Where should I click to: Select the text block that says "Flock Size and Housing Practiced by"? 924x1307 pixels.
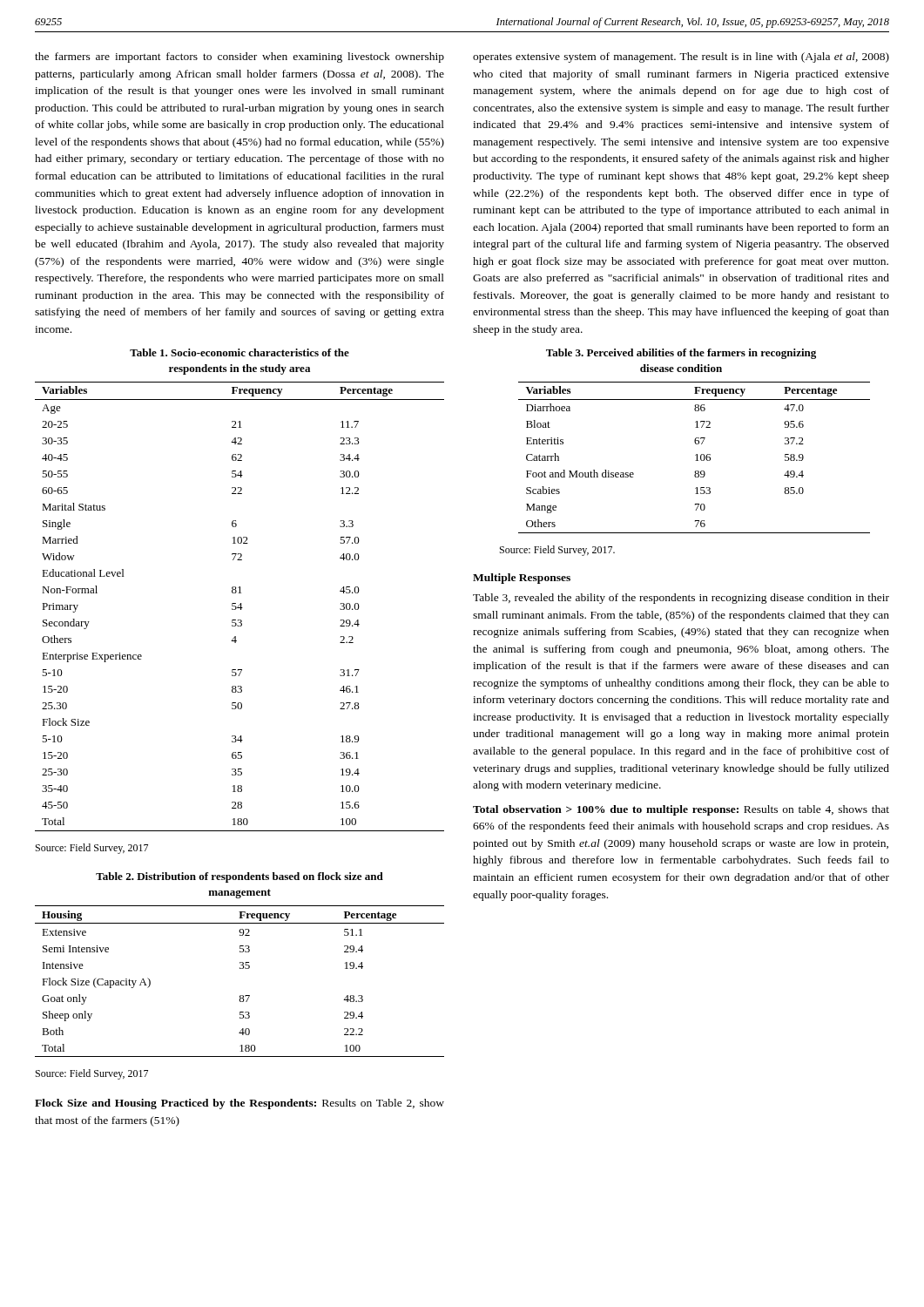click(x=240, y=1112)
